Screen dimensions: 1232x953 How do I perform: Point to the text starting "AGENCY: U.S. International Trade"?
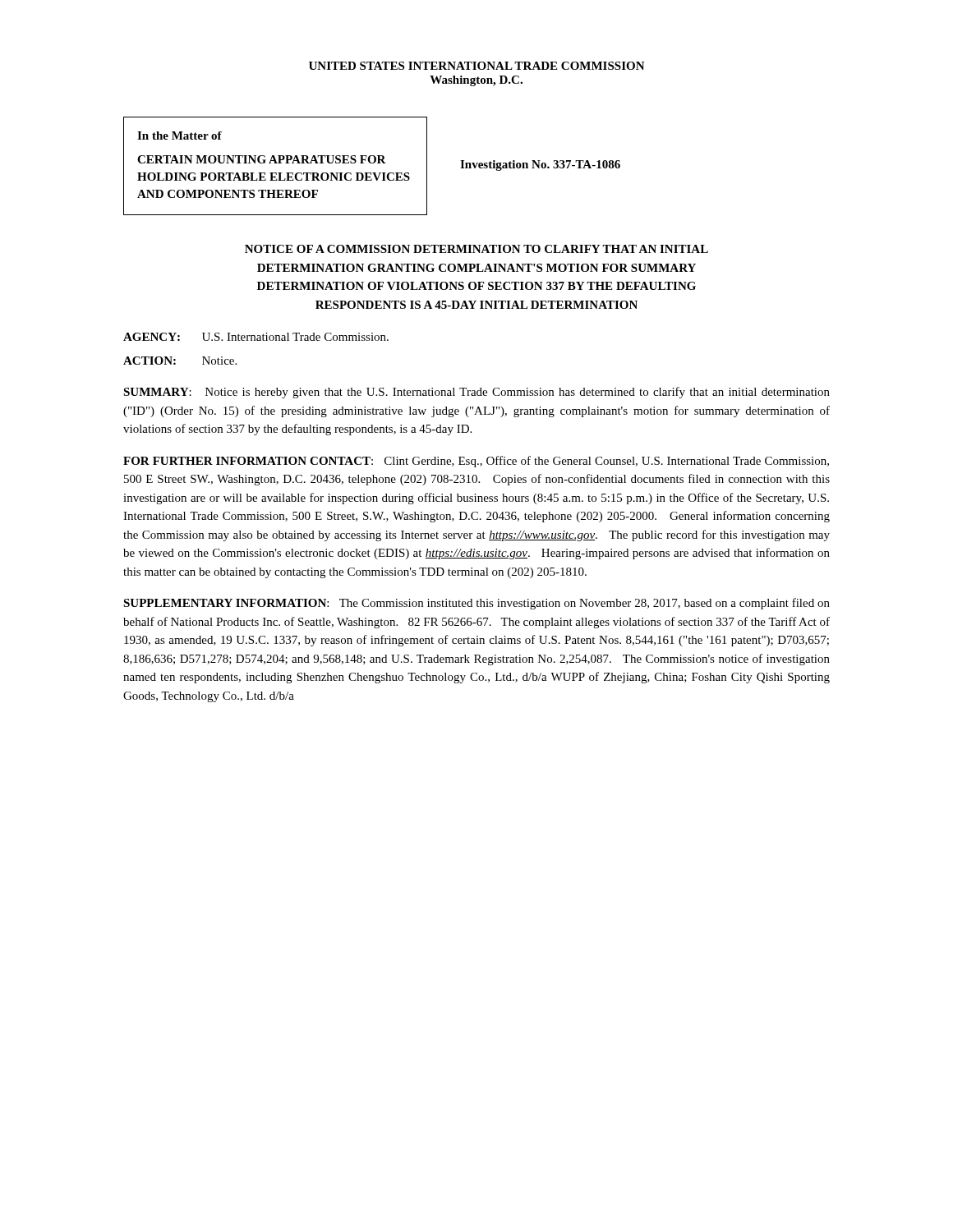point(256,337)
